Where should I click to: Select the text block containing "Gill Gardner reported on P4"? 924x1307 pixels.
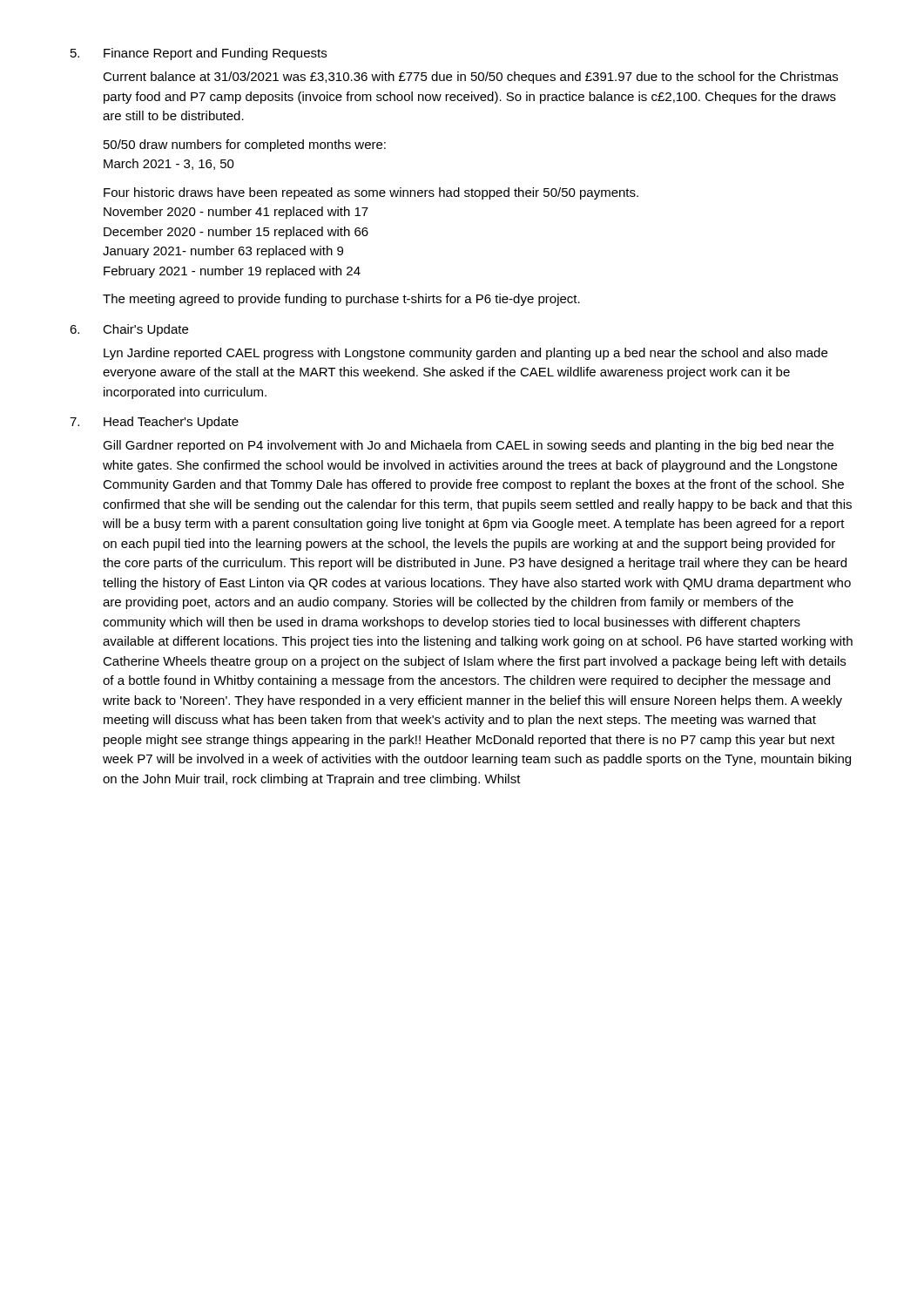[x=478, y=611]
